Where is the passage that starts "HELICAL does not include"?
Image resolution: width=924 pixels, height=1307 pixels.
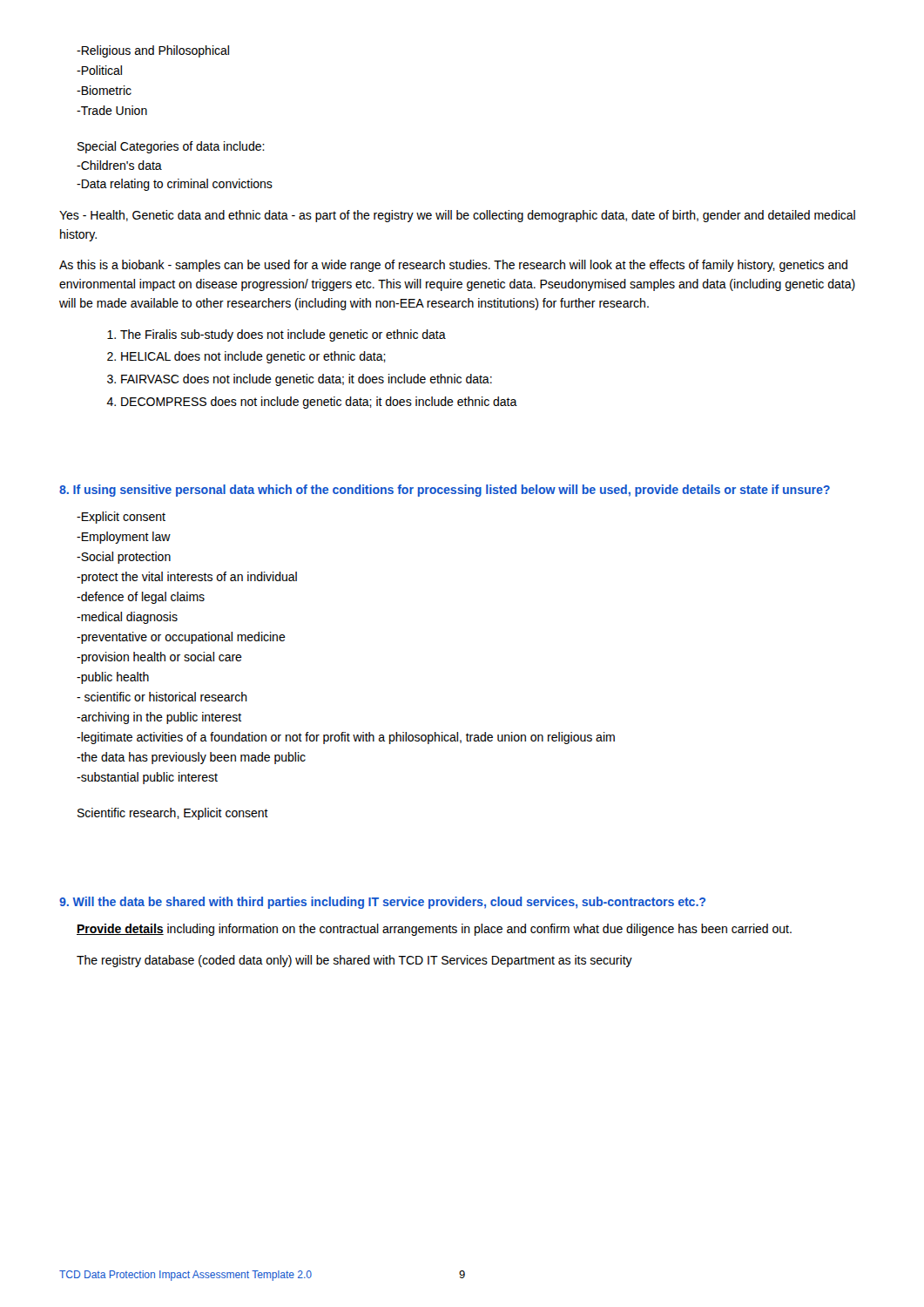(x=253, y=357)
